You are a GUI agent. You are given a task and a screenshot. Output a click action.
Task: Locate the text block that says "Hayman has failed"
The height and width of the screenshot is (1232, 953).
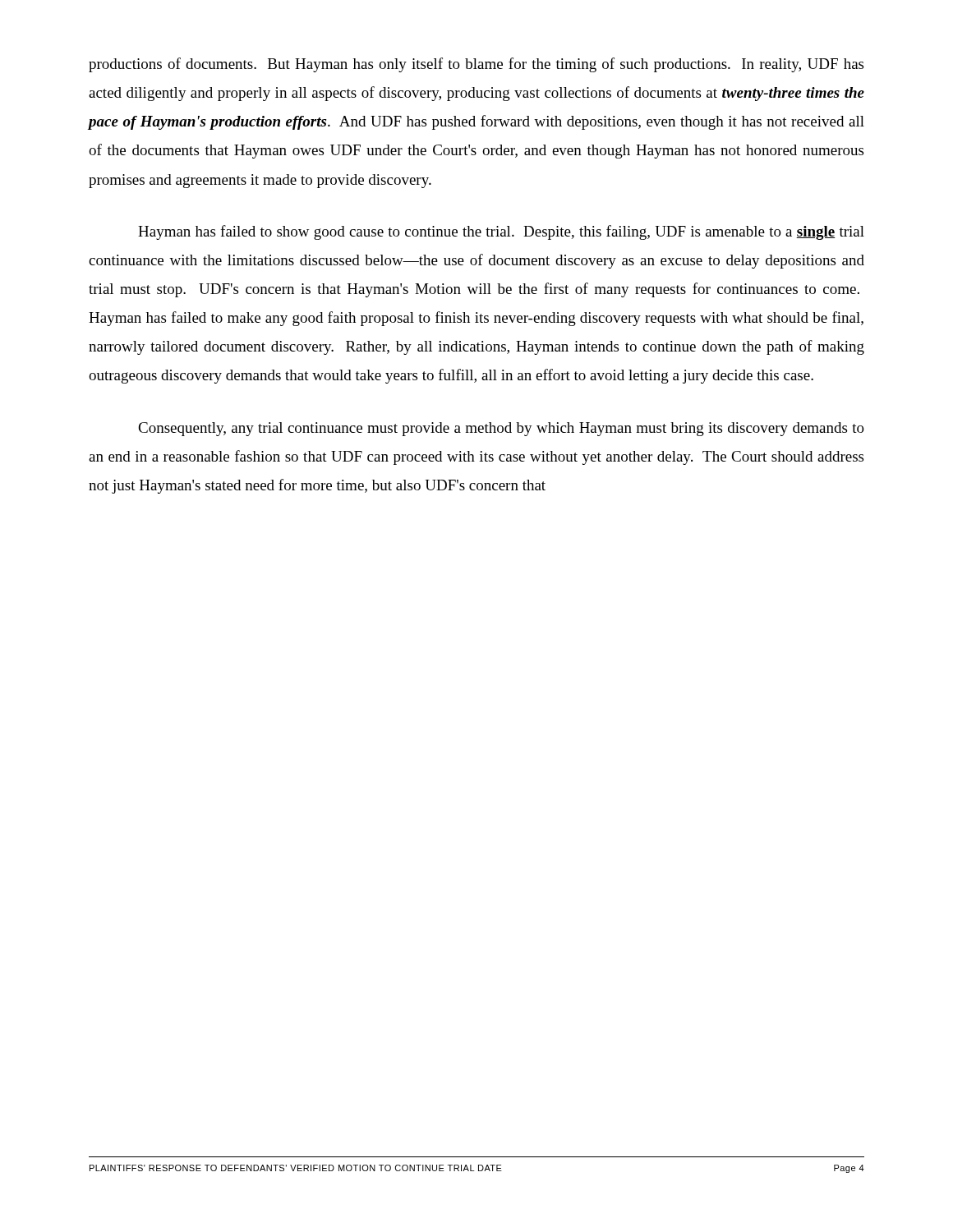(x=476, y=303)
